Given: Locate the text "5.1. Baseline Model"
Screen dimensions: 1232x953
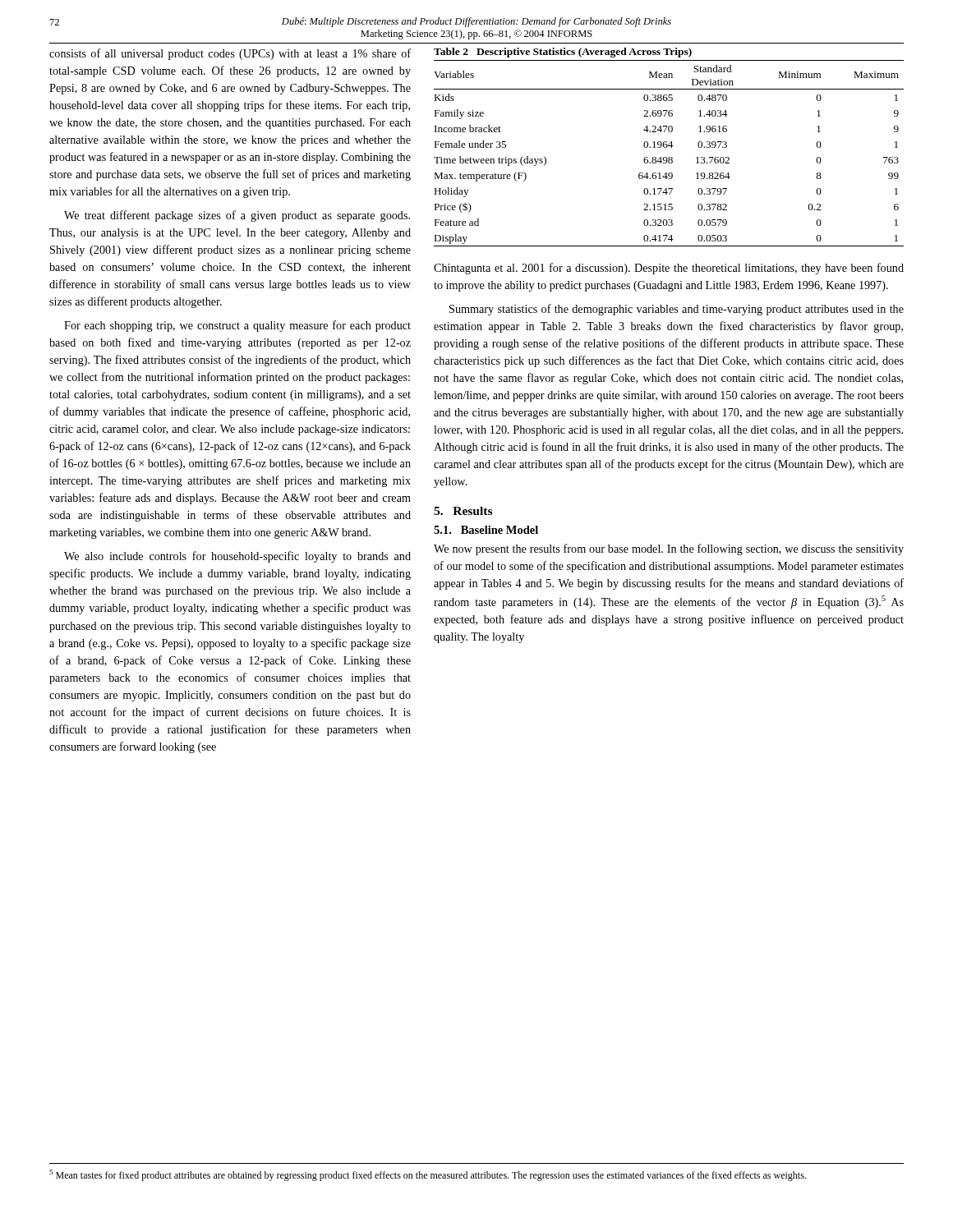Looking at the screenshot, I should coord(486,530).
